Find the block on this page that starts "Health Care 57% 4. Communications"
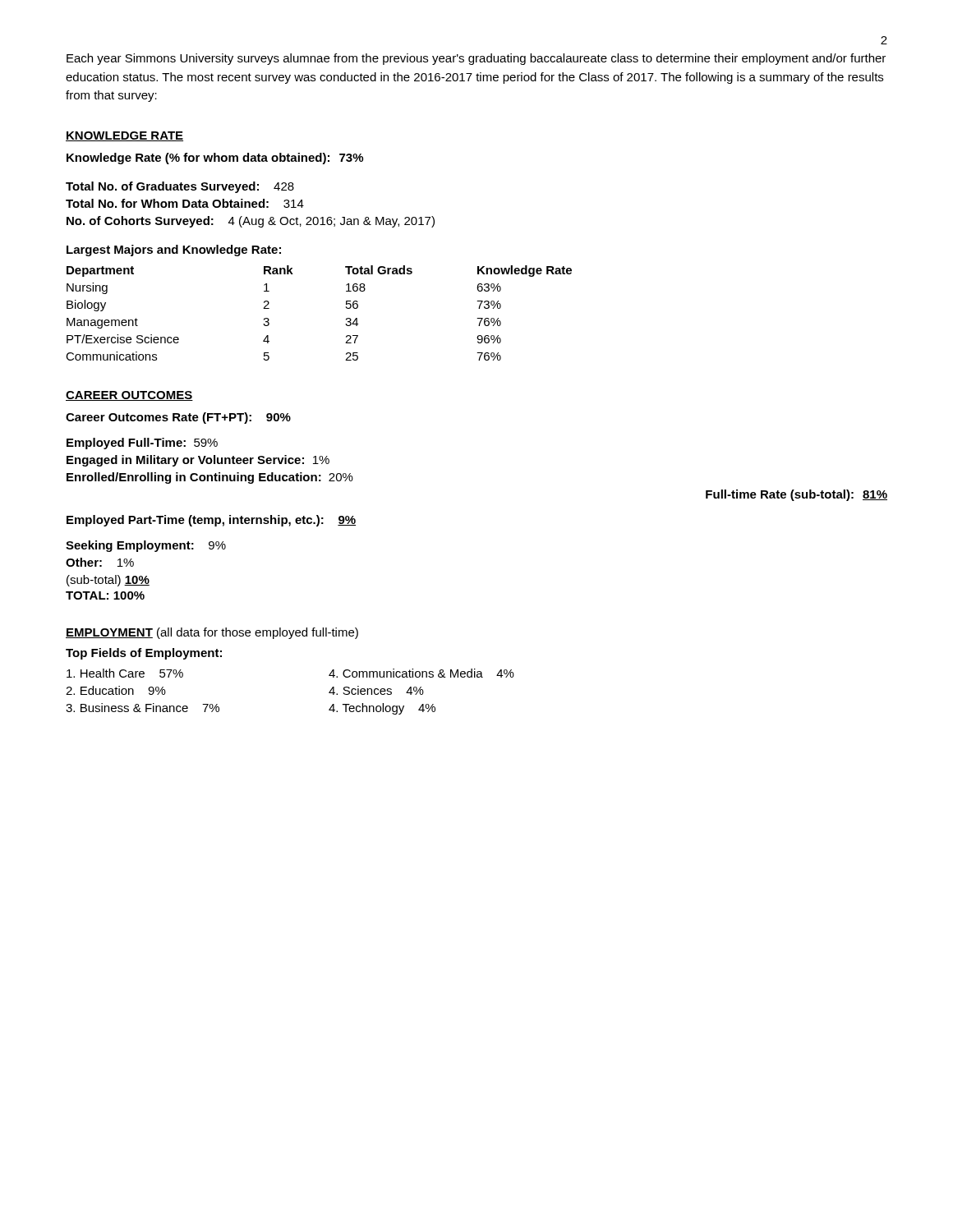 (x=109, y=673)
